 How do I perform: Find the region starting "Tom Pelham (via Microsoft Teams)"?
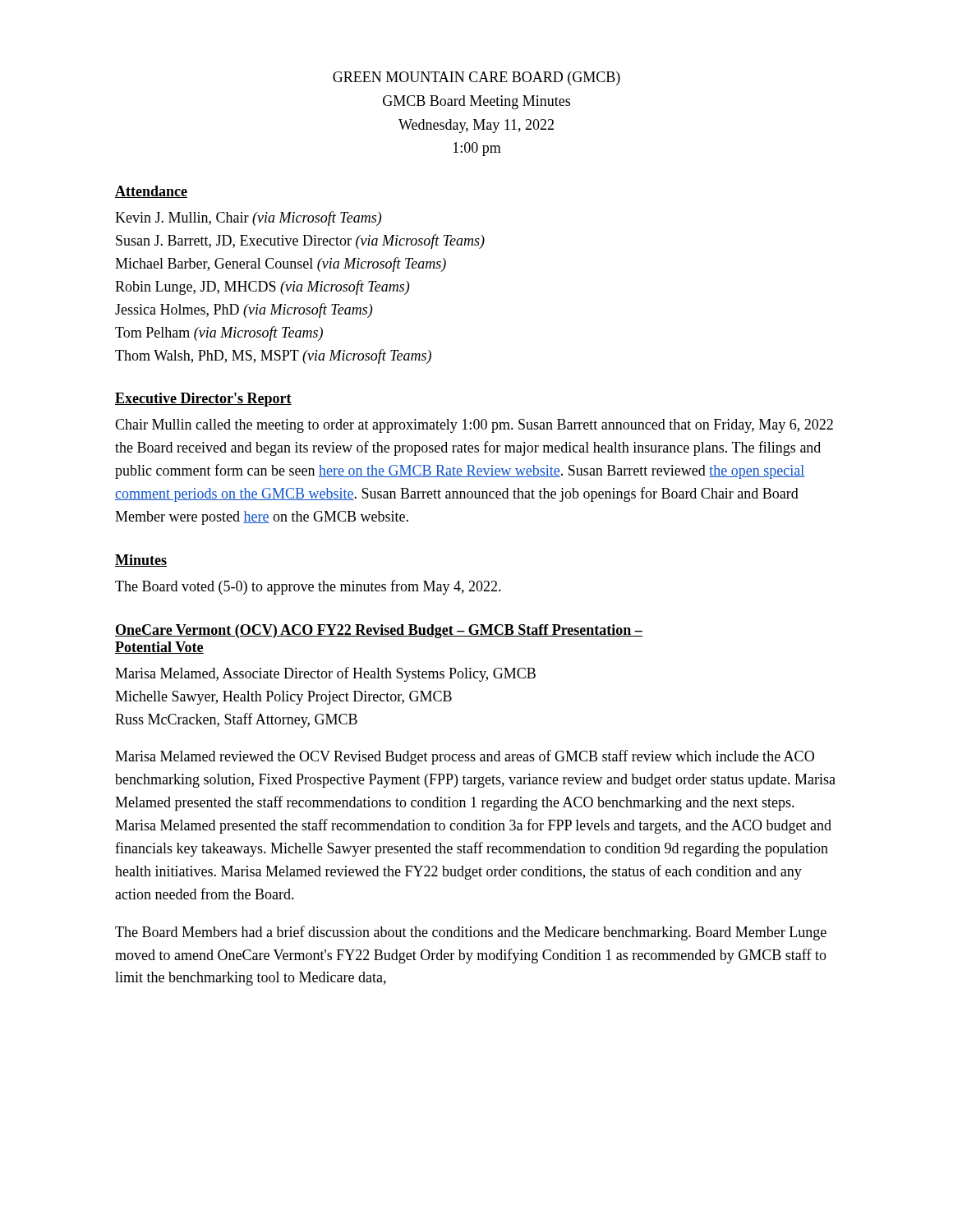(219, 332)
